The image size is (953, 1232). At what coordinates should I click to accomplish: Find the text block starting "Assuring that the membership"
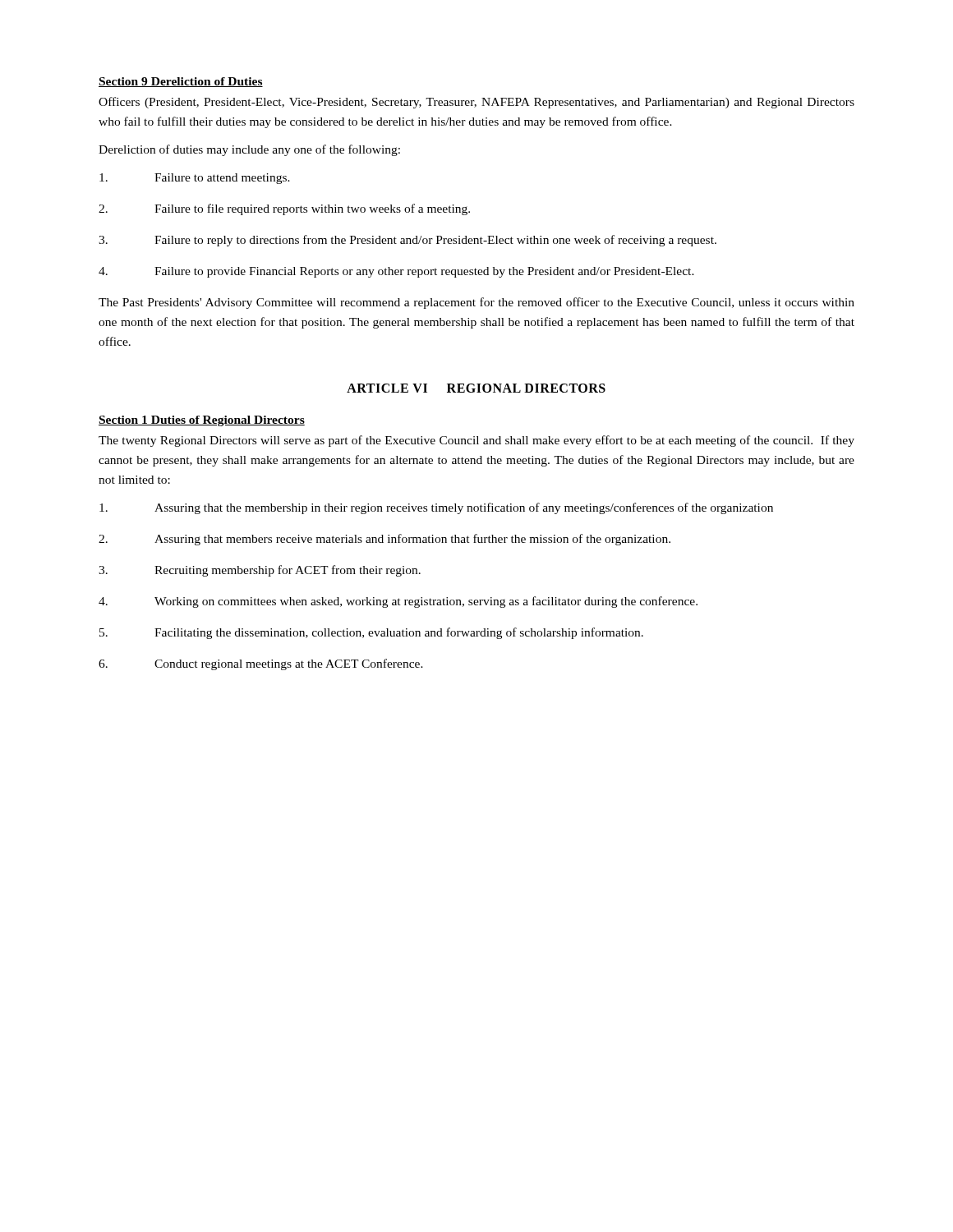pyautogui.click(x=476, y=508)
